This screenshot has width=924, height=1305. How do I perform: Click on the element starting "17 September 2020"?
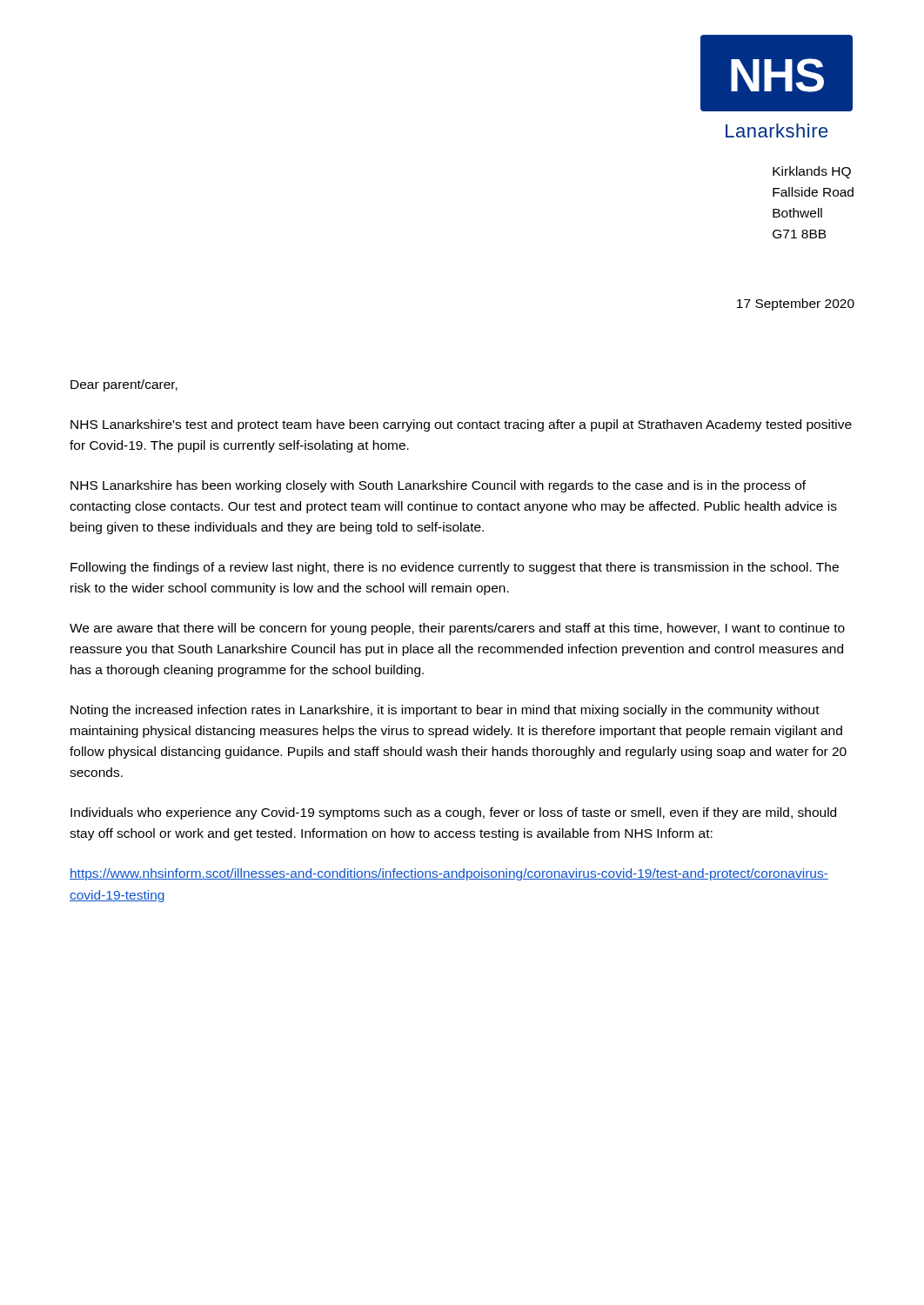click(x=795, y=303)
